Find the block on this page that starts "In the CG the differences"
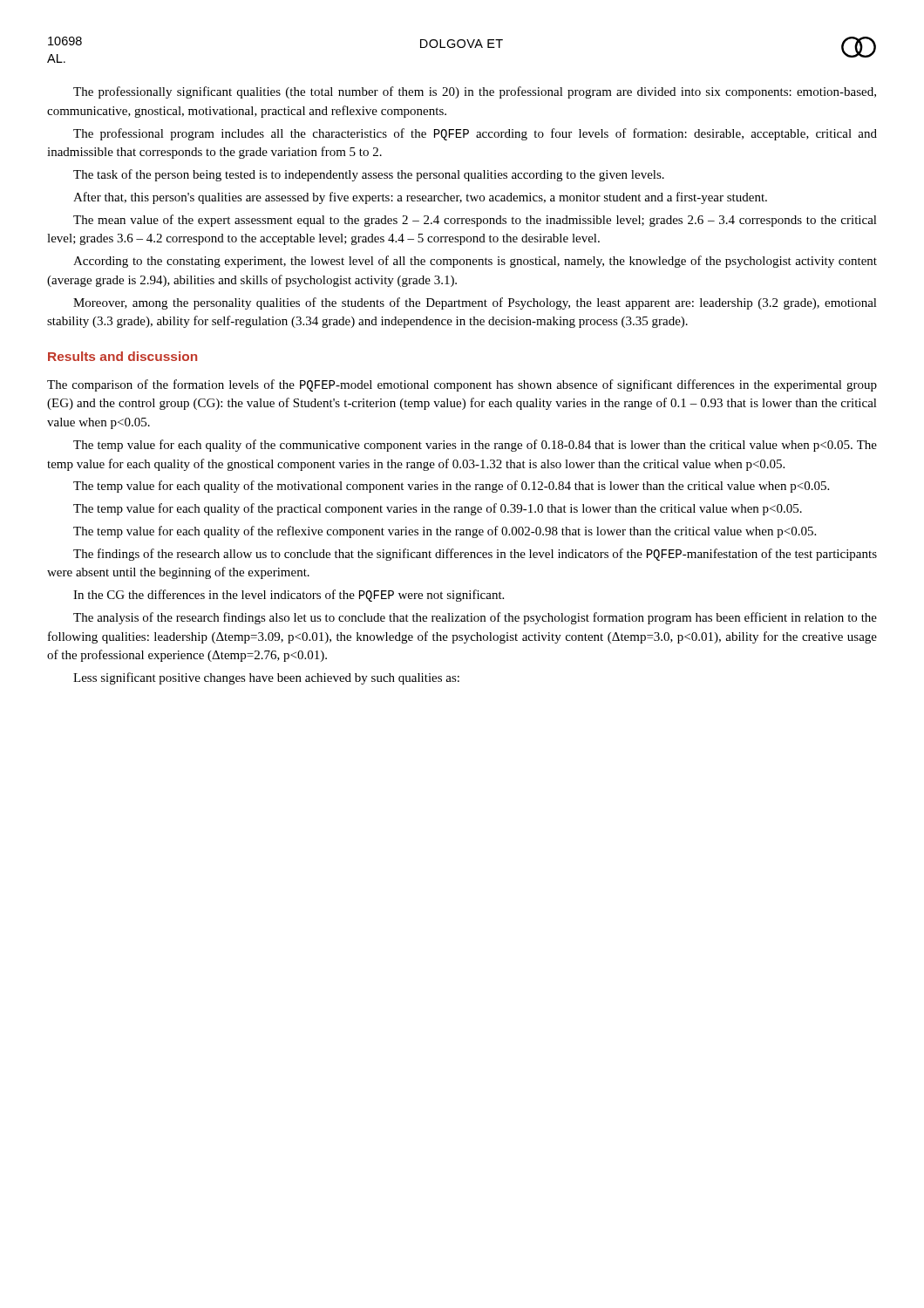924x1308 pixels. pos(289,595)
